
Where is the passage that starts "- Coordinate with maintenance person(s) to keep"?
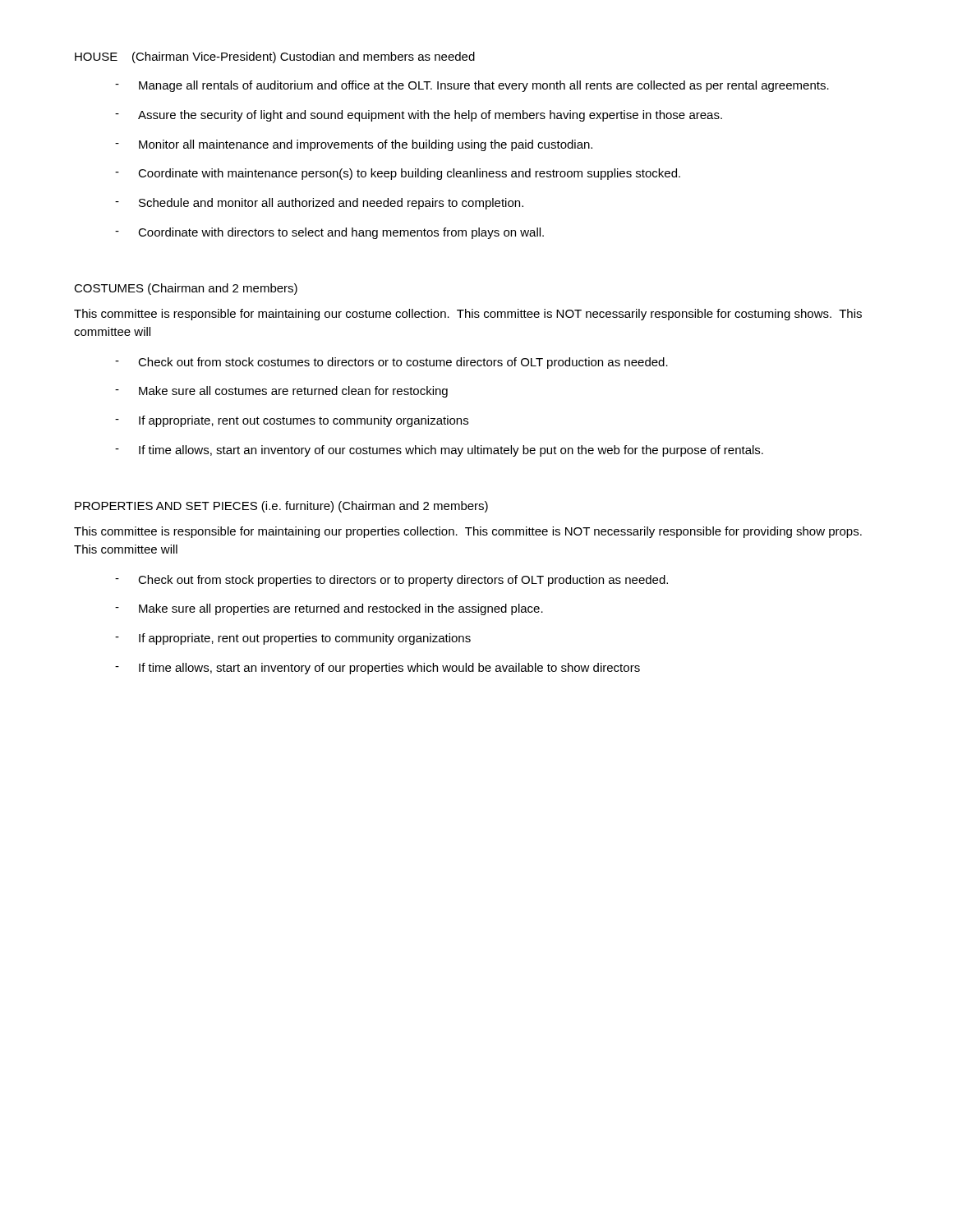click(497, 173)
